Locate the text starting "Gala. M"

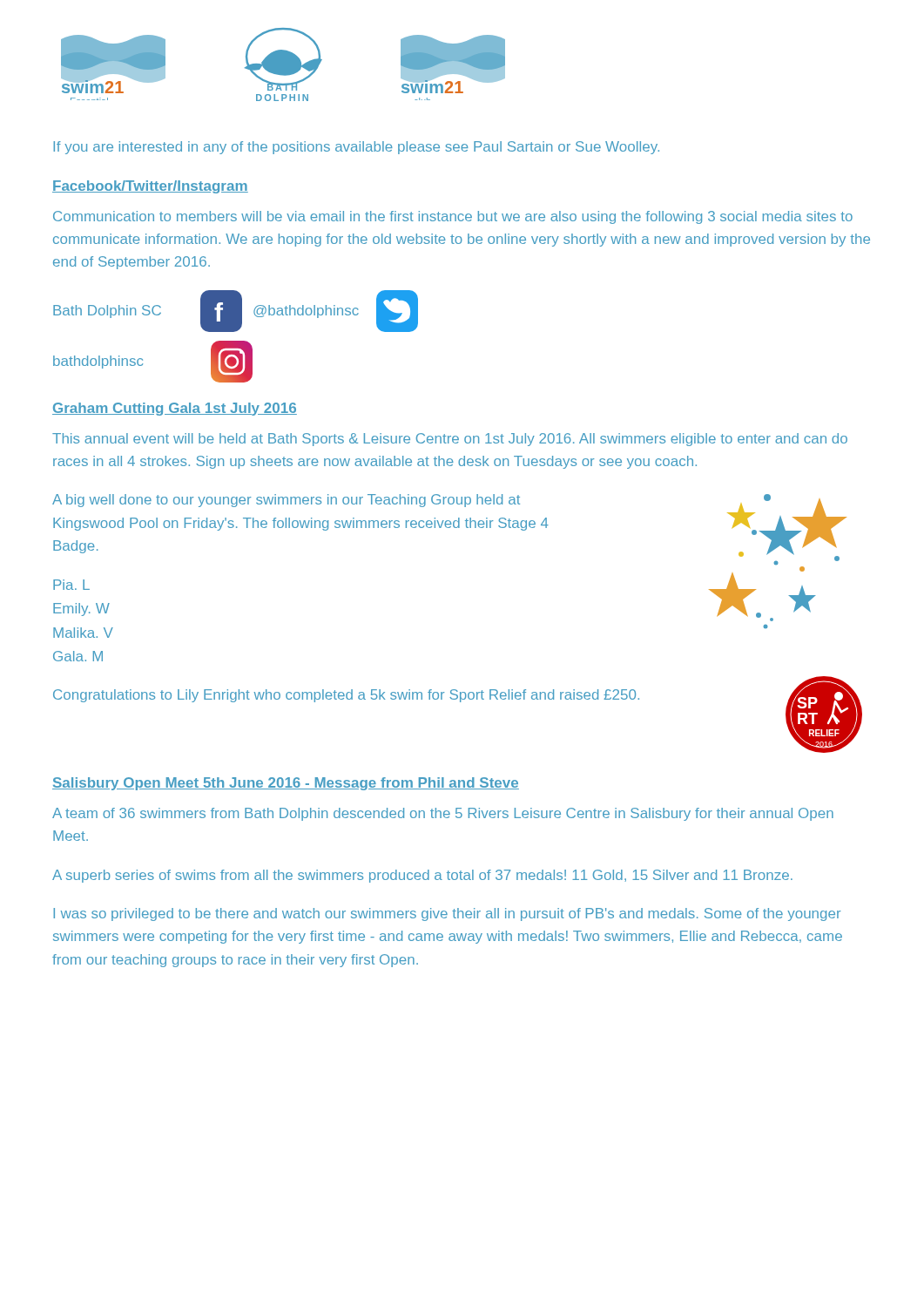point(78,656)
